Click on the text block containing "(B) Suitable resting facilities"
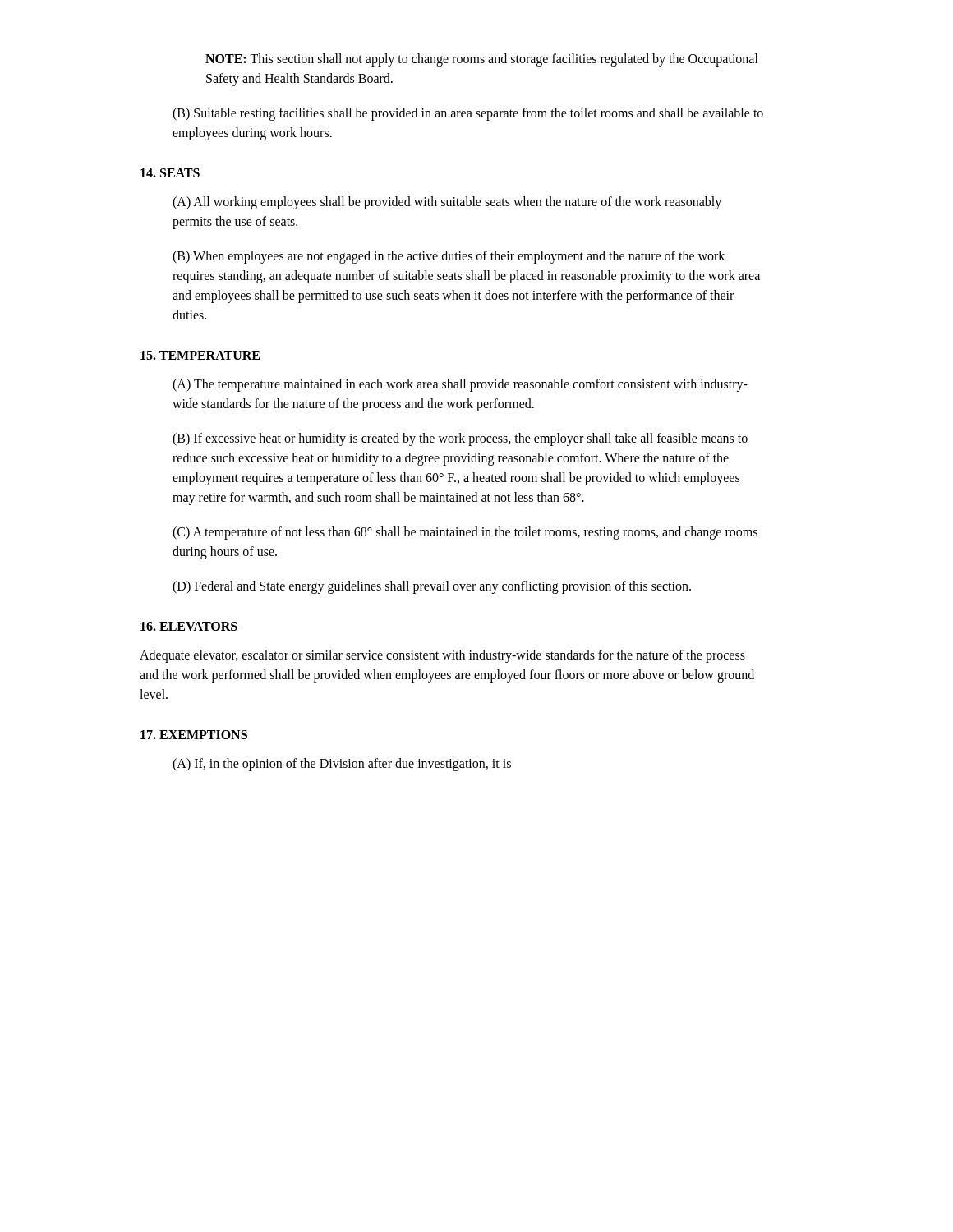This screenshot has width=953, height=1232. click(x=468, y=123)
